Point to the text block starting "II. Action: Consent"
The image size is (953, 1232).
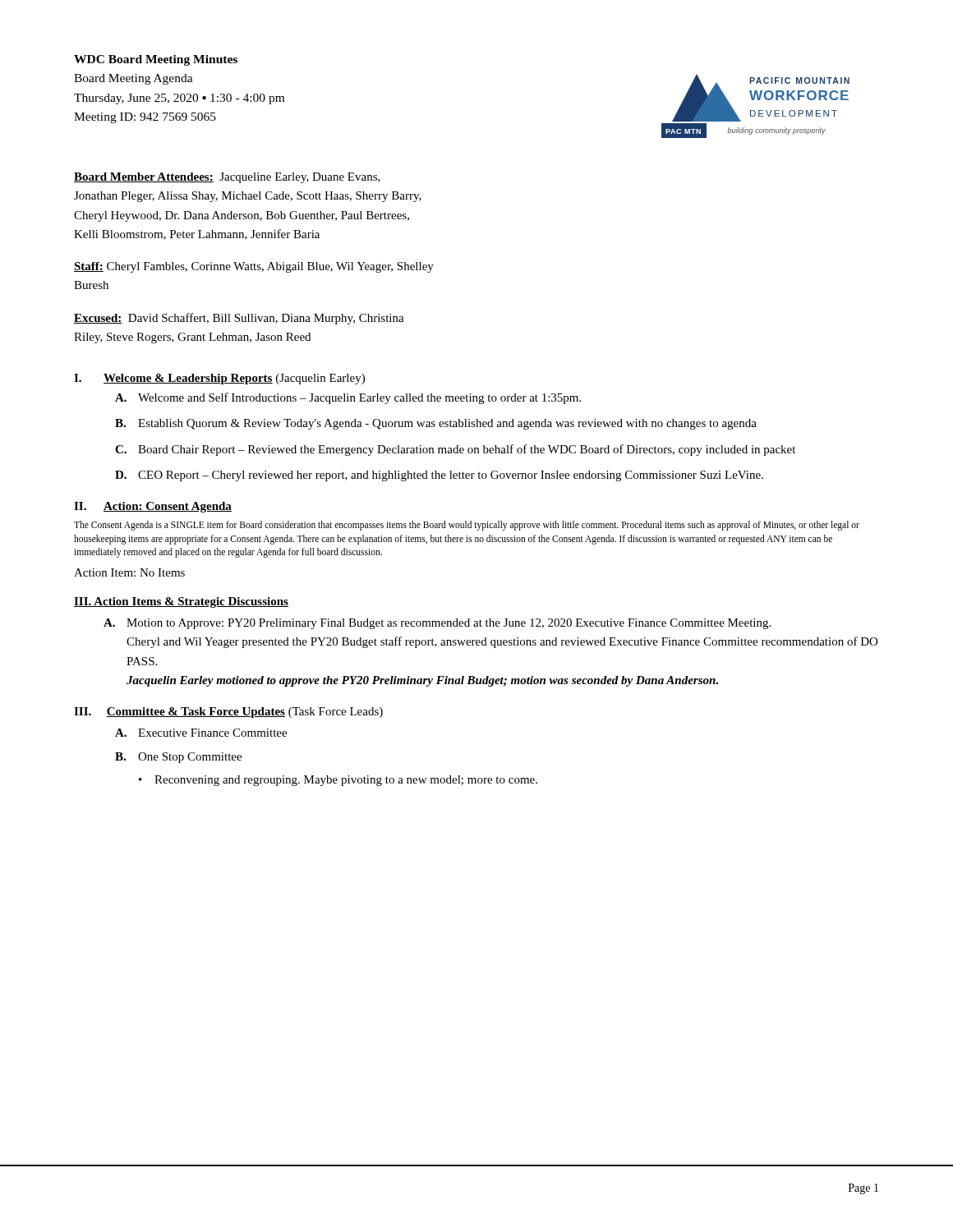tap(153, 506)
